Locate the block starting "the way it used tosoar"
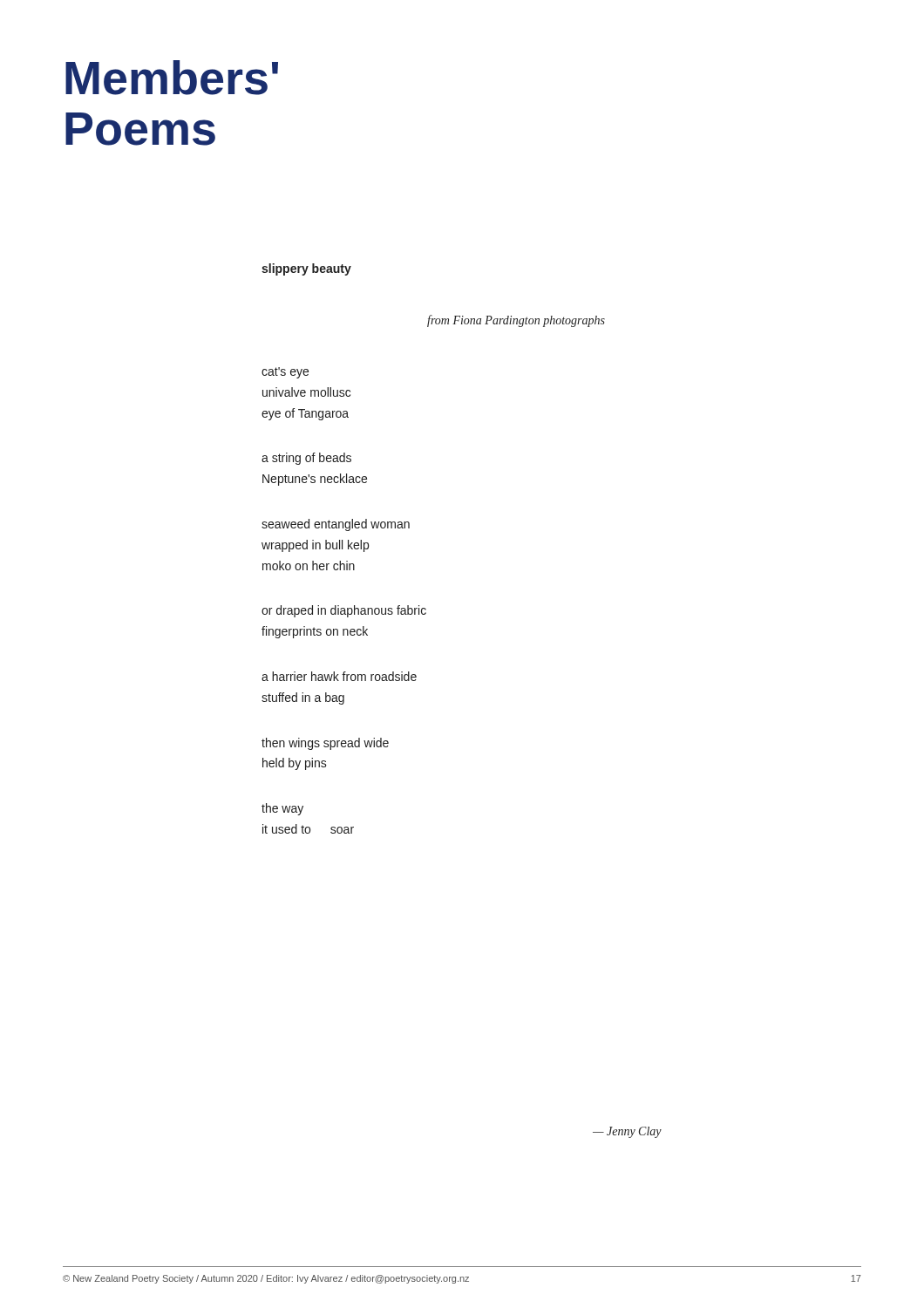The width and height of the screenshot is (924, 1308). pyautogui.click(x=344, y=820)
